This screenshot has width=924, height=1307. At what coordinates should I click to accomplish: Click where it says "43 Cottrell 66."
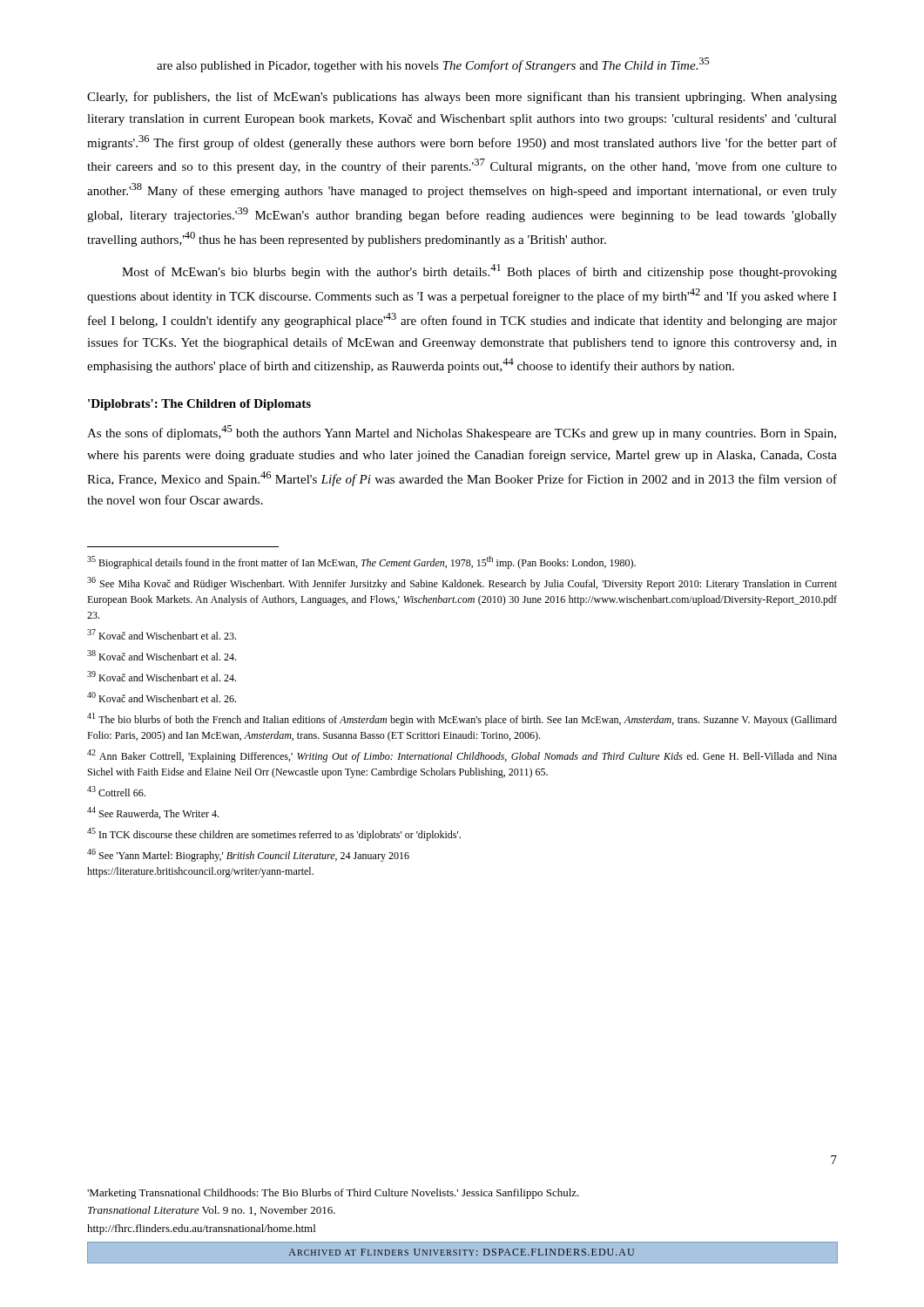click(x=117, y=792)
